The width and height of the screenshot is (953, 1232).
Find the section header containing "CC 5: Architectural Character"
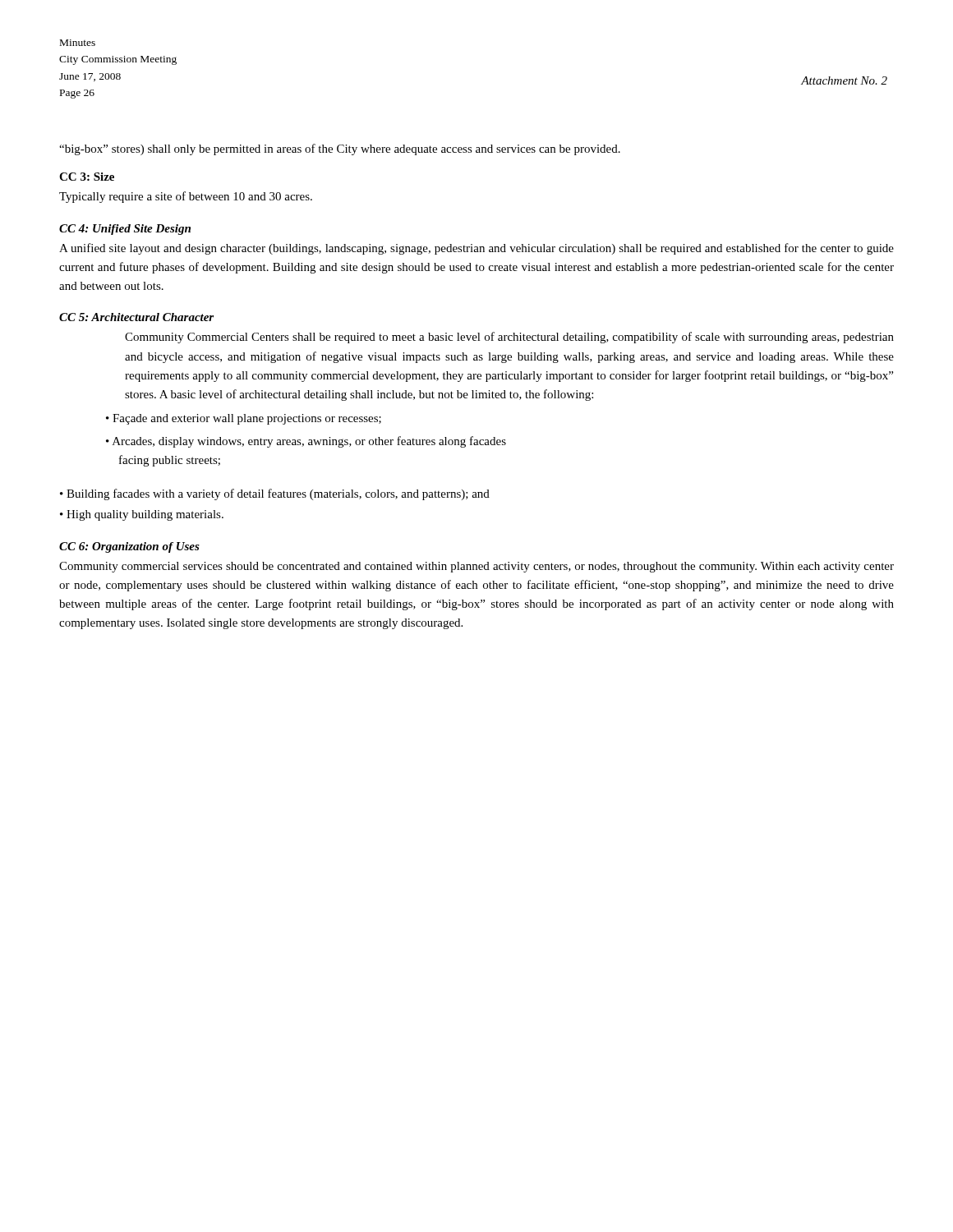136,317
